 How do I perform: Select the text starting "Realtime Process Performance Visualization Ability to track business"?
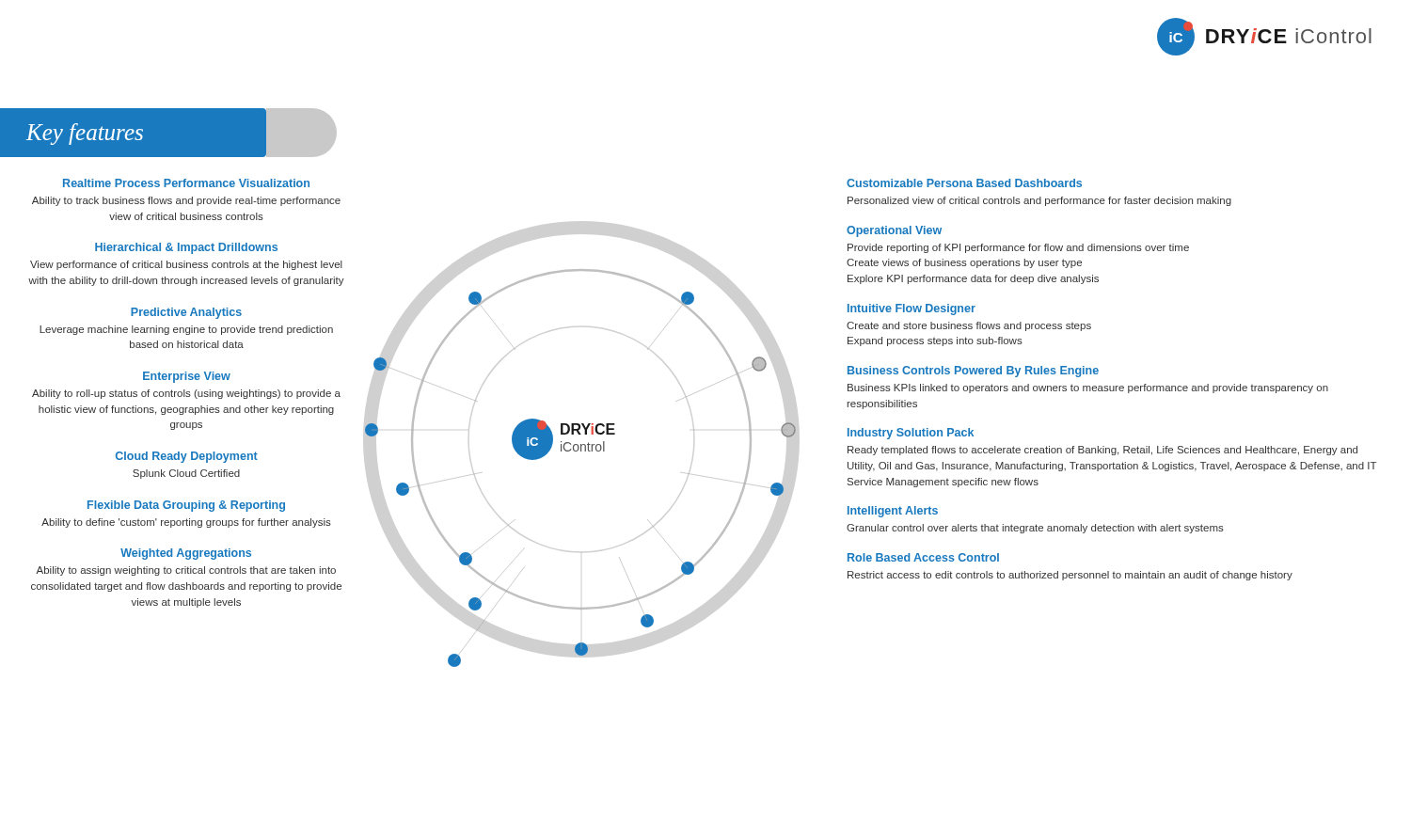pos(186,201)
